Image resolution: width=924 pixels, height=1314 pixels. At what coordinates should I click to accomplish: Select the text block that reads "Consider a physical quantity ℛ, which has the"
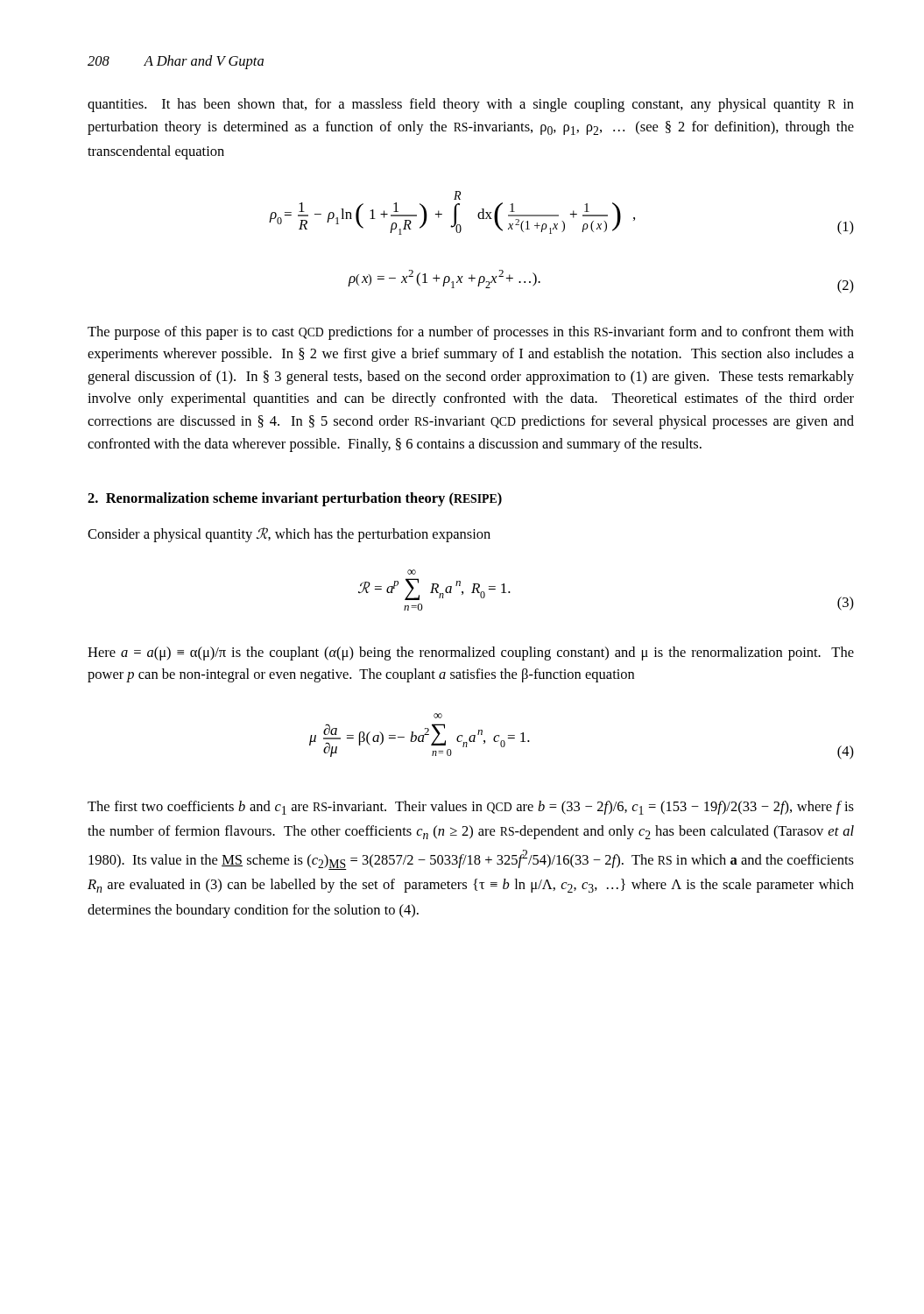click(x=289, y=534)
